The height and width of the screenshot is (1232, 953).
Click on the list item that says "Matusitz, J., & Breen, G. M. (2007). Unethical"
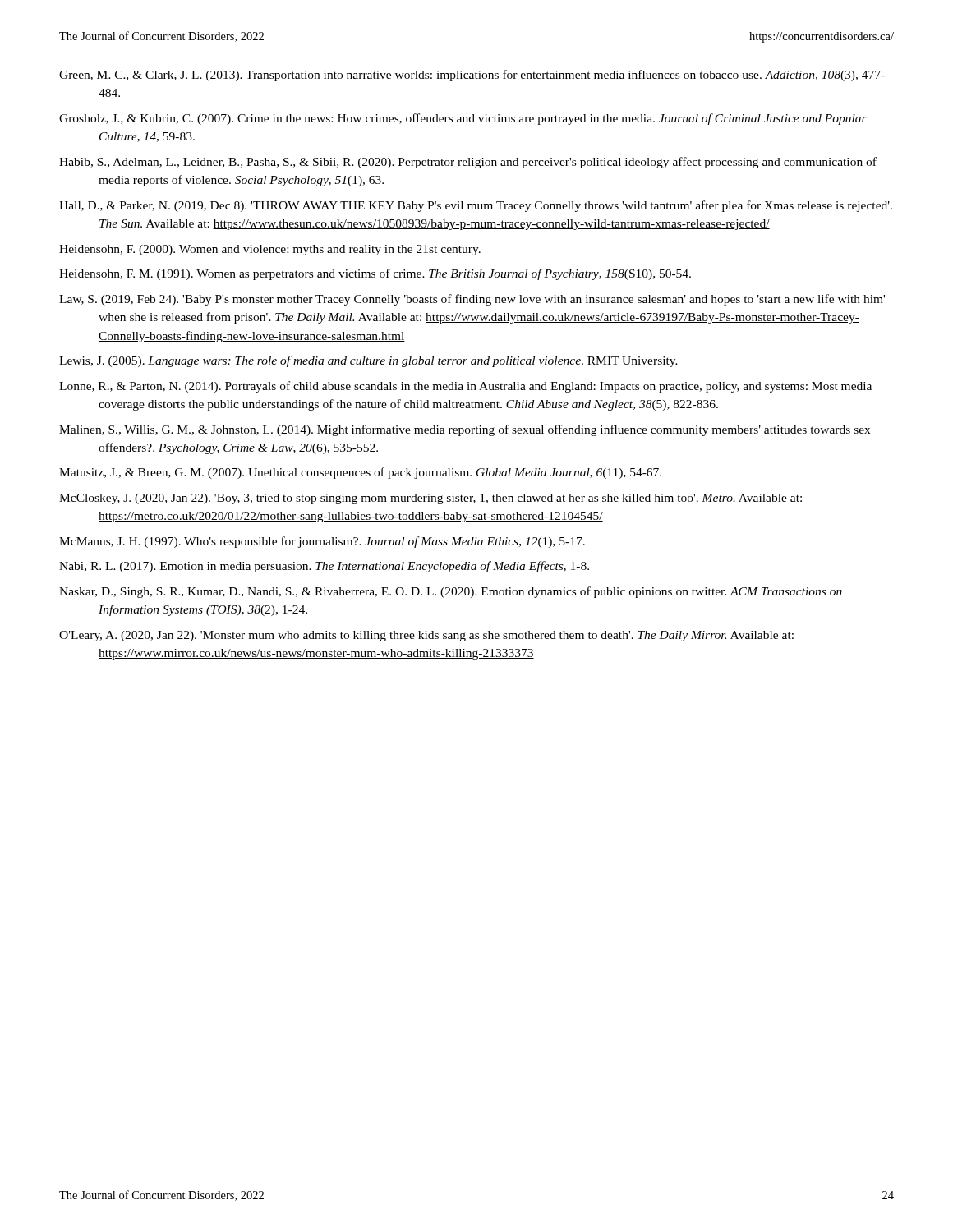(361, 472)
